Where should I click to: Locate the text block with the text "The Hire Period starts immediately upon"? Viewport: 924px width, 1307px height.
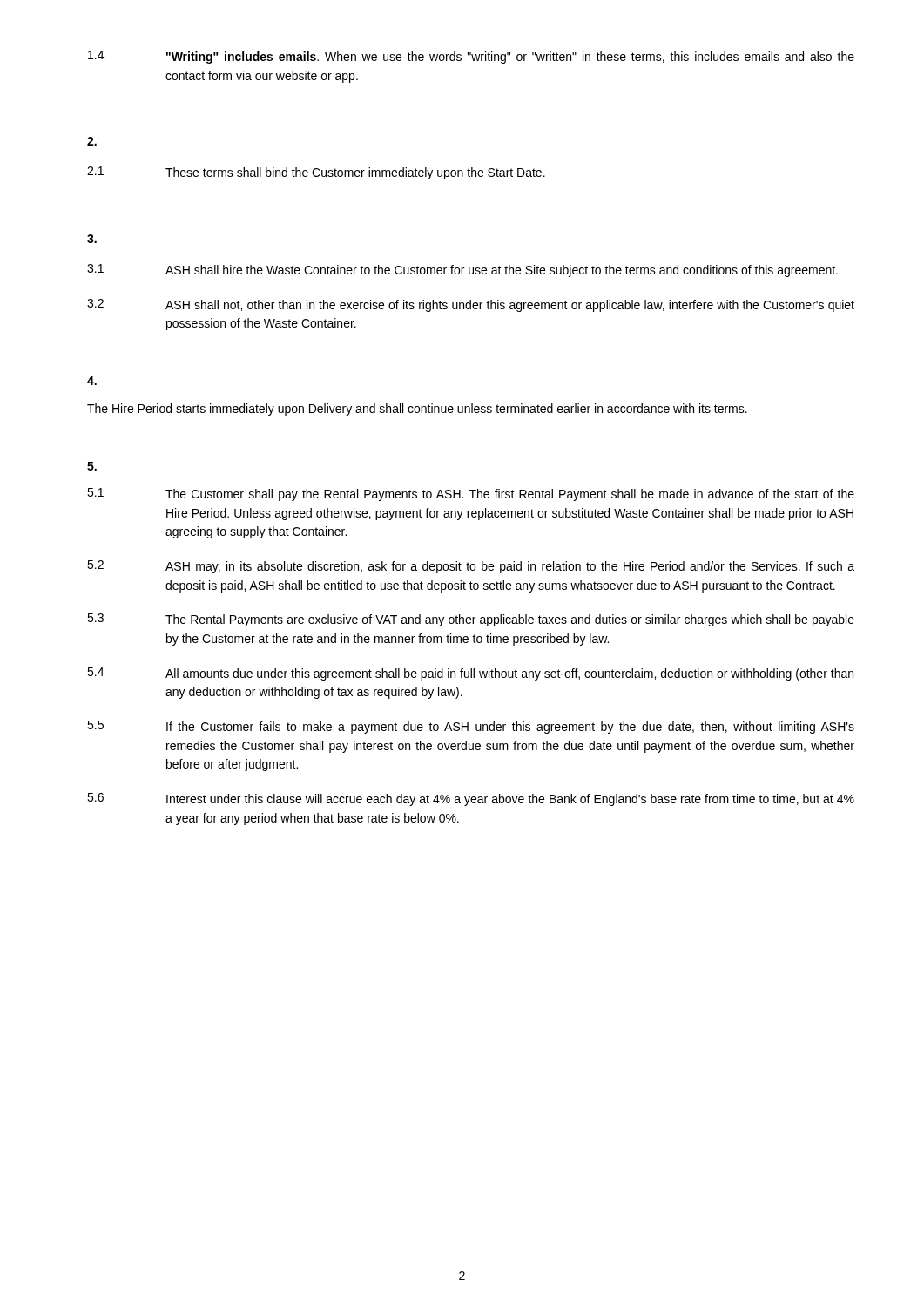[417, 409]
